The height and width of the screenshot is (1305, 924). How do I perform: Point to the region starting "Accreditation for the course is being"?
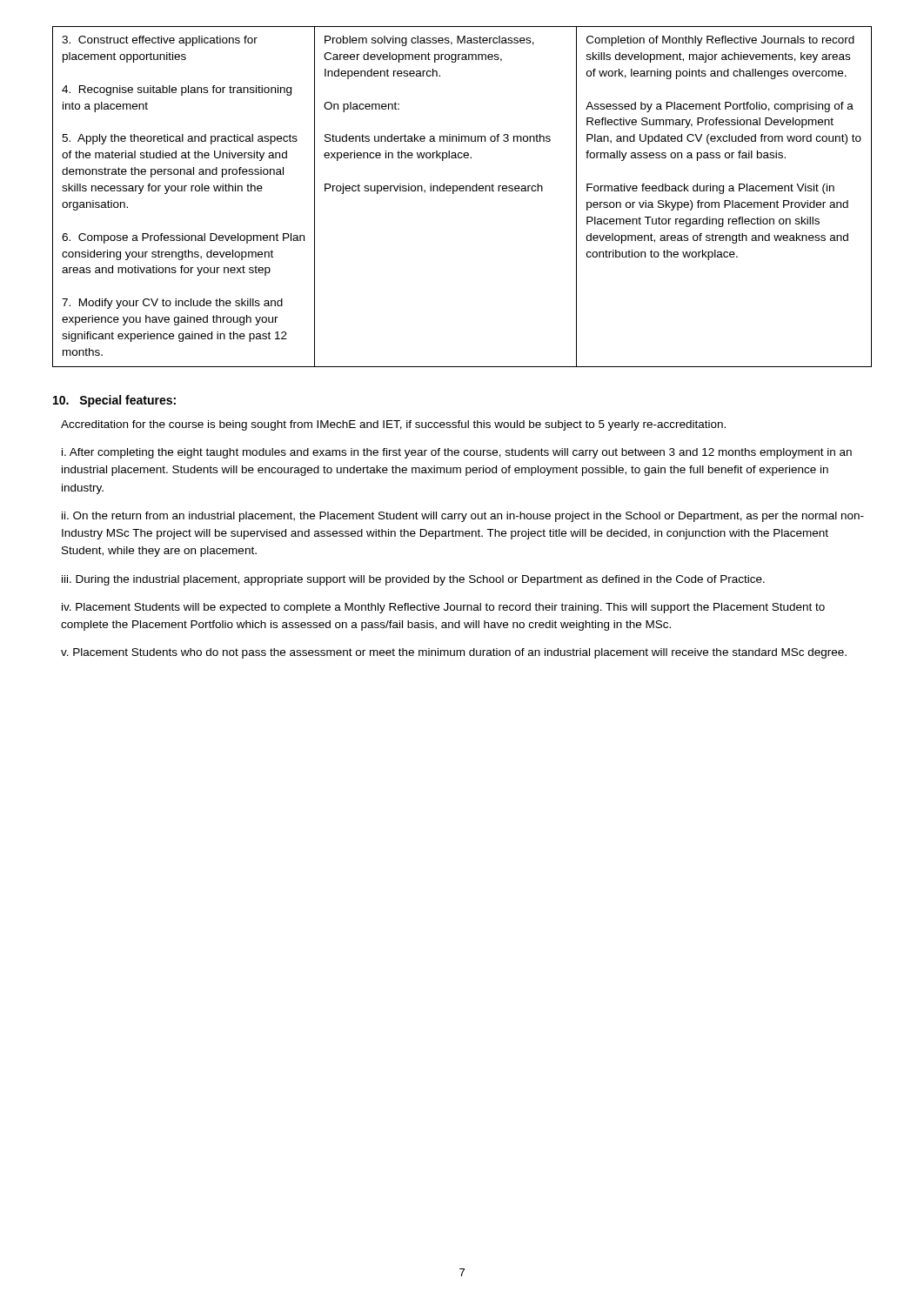[394, 424]
